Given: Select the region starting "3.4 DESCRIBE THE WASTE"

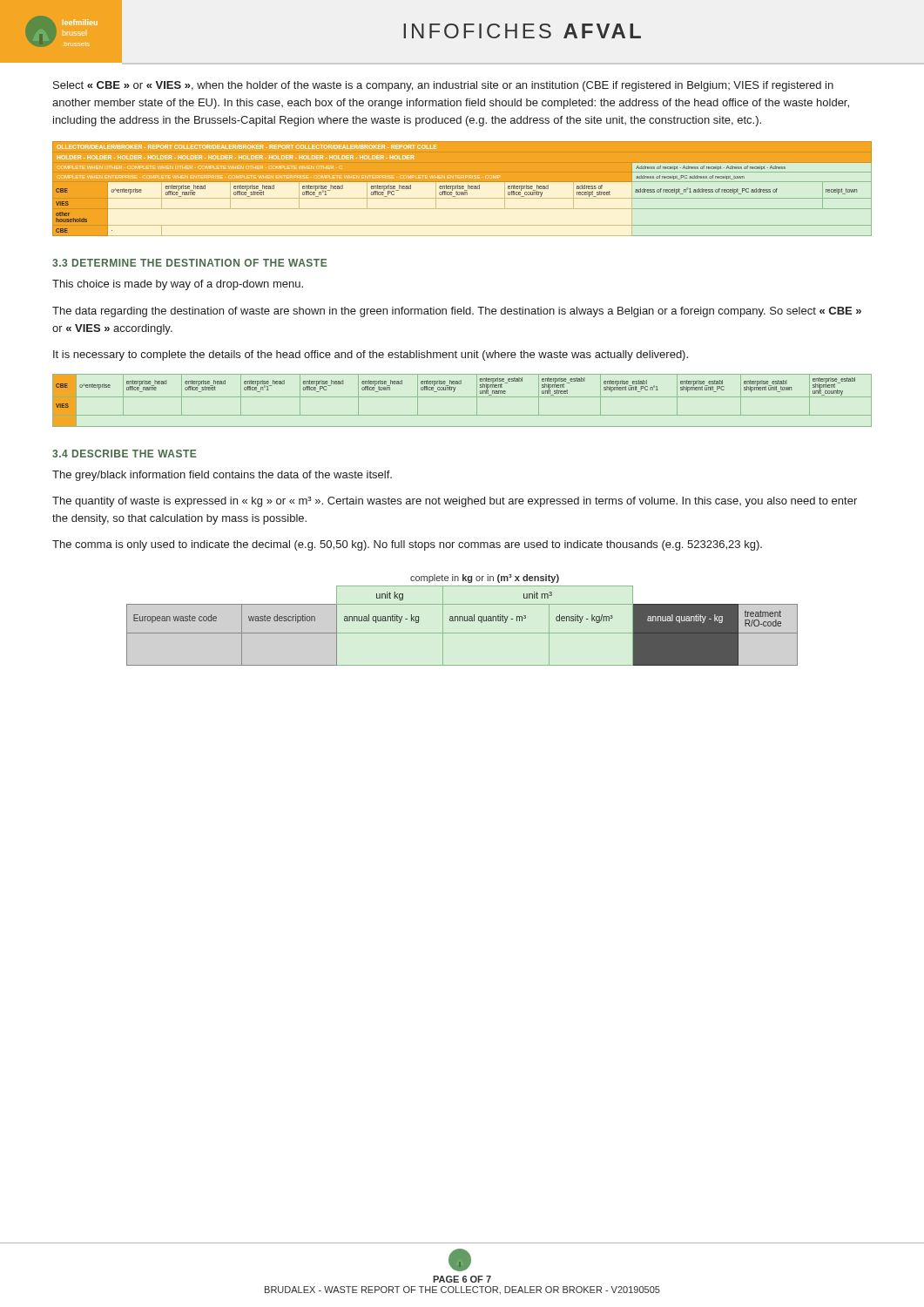Looking at the screenshot, I should (125, 454).
